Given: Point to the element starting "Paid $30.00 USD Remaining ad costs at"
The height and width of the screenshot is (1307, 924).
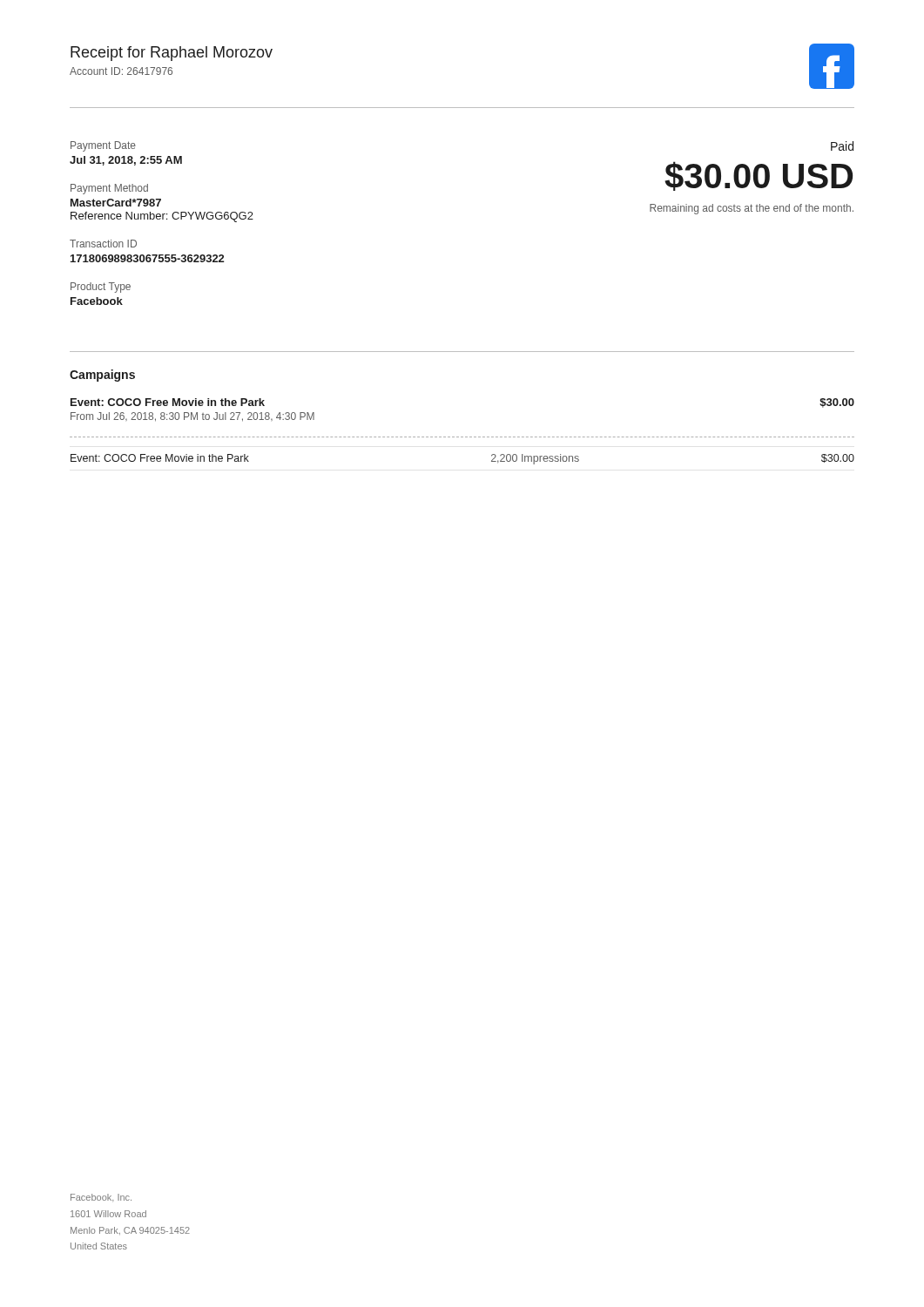Looking at the screenshot, I should coord(715,177).
